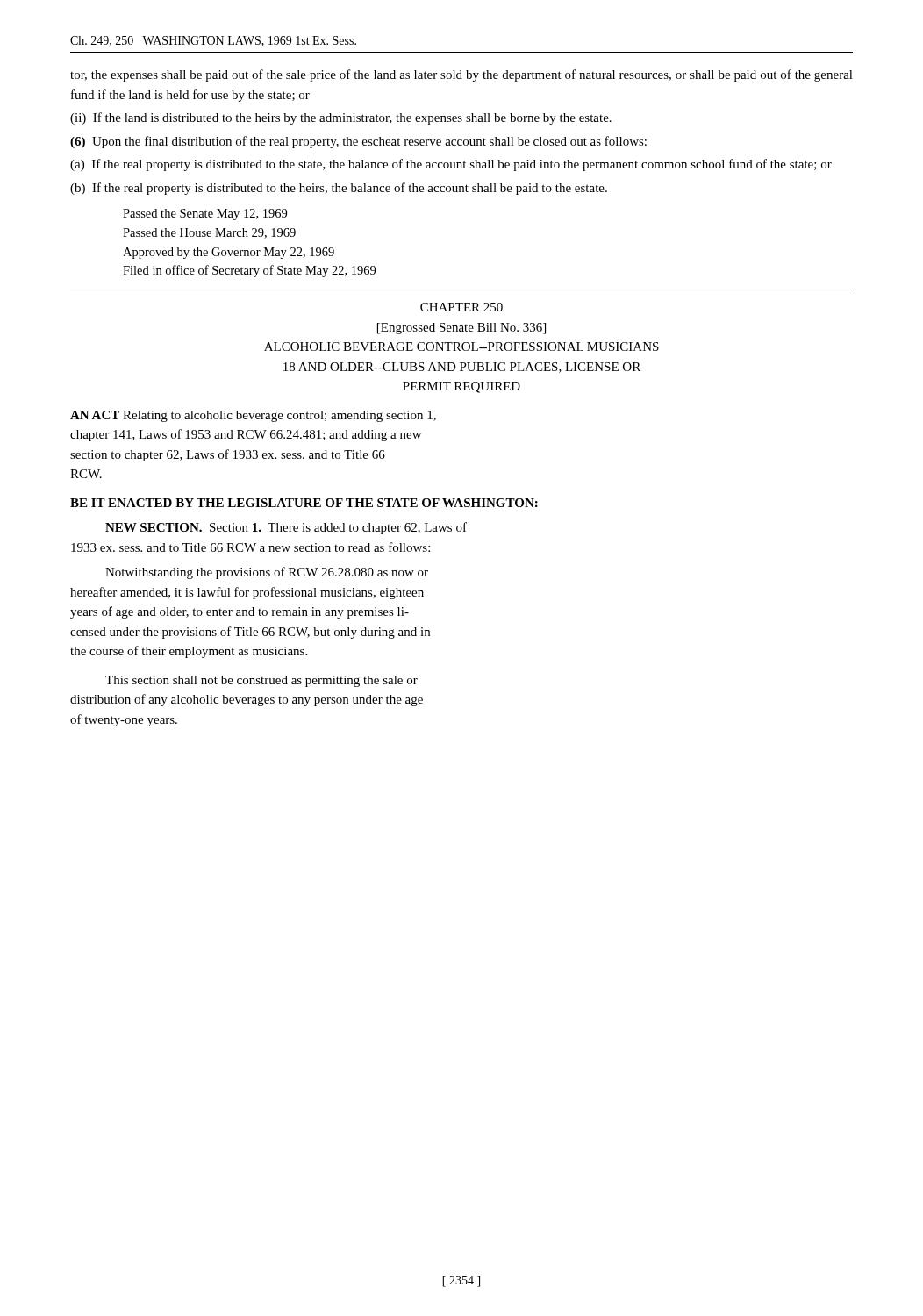
Task: Click on the text block that says "Passed the Senate May 12, 1969"
Action: [x=205, y=215]
